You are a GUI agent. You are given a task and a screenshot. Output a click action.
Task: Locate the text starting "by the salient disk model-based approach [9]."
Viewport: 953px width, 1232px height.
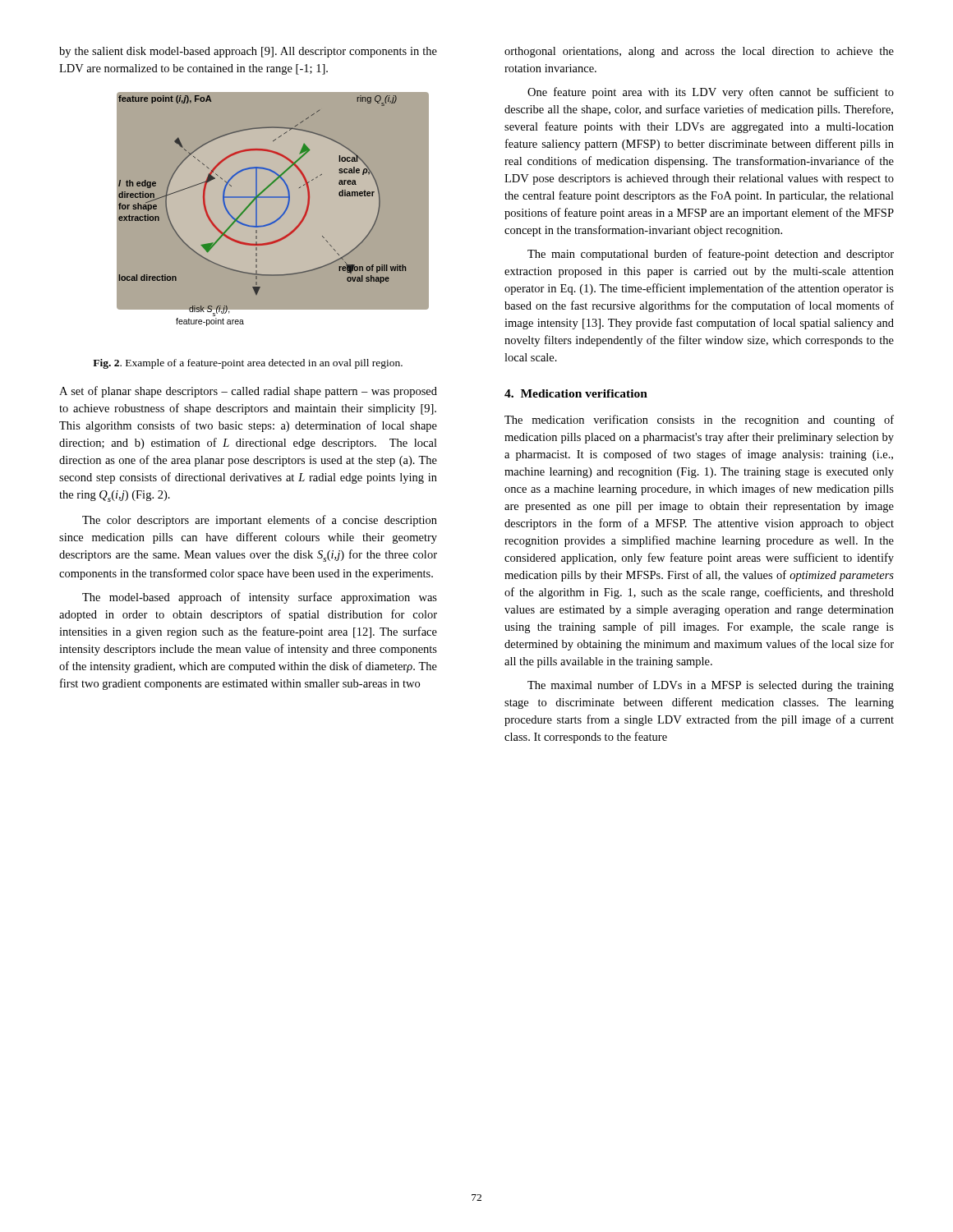248,60
